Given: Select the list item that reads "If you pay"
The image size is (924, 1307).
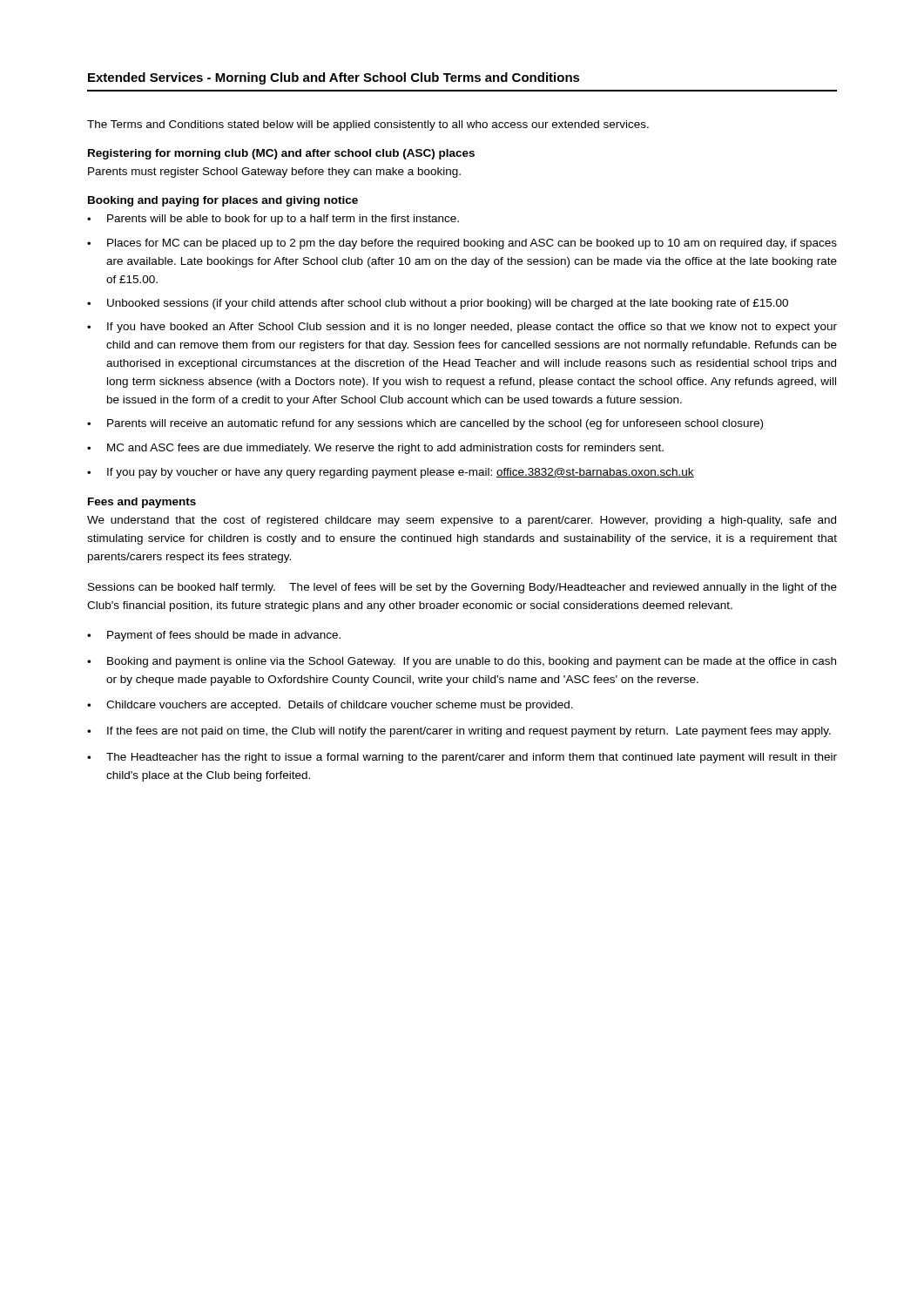Looking at the screenshot, I should tap(462, 473).
